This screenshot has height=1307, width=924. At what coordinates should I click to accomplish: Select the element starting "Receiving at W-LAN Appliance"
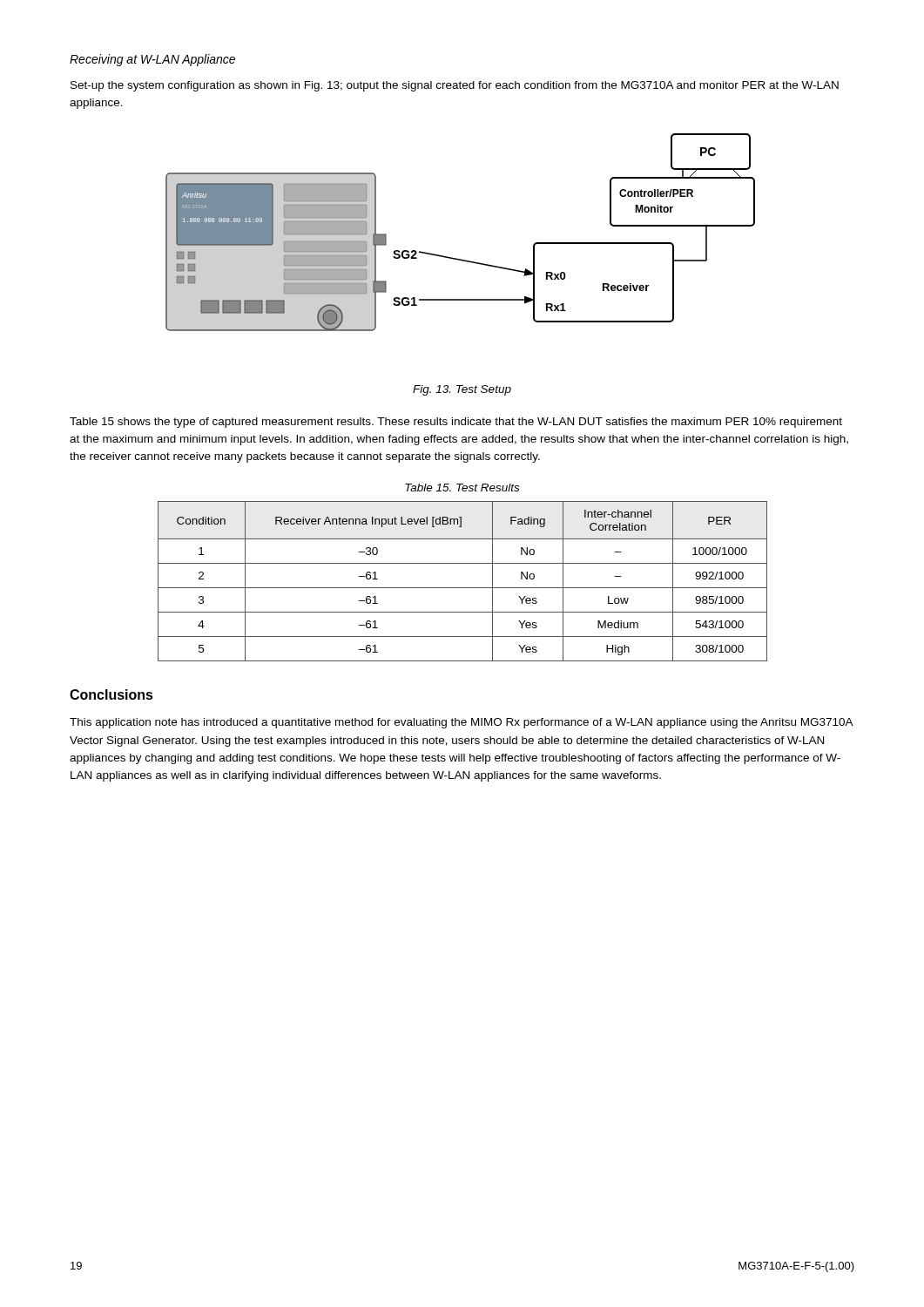pyautogui.click(x=153, y=59)
